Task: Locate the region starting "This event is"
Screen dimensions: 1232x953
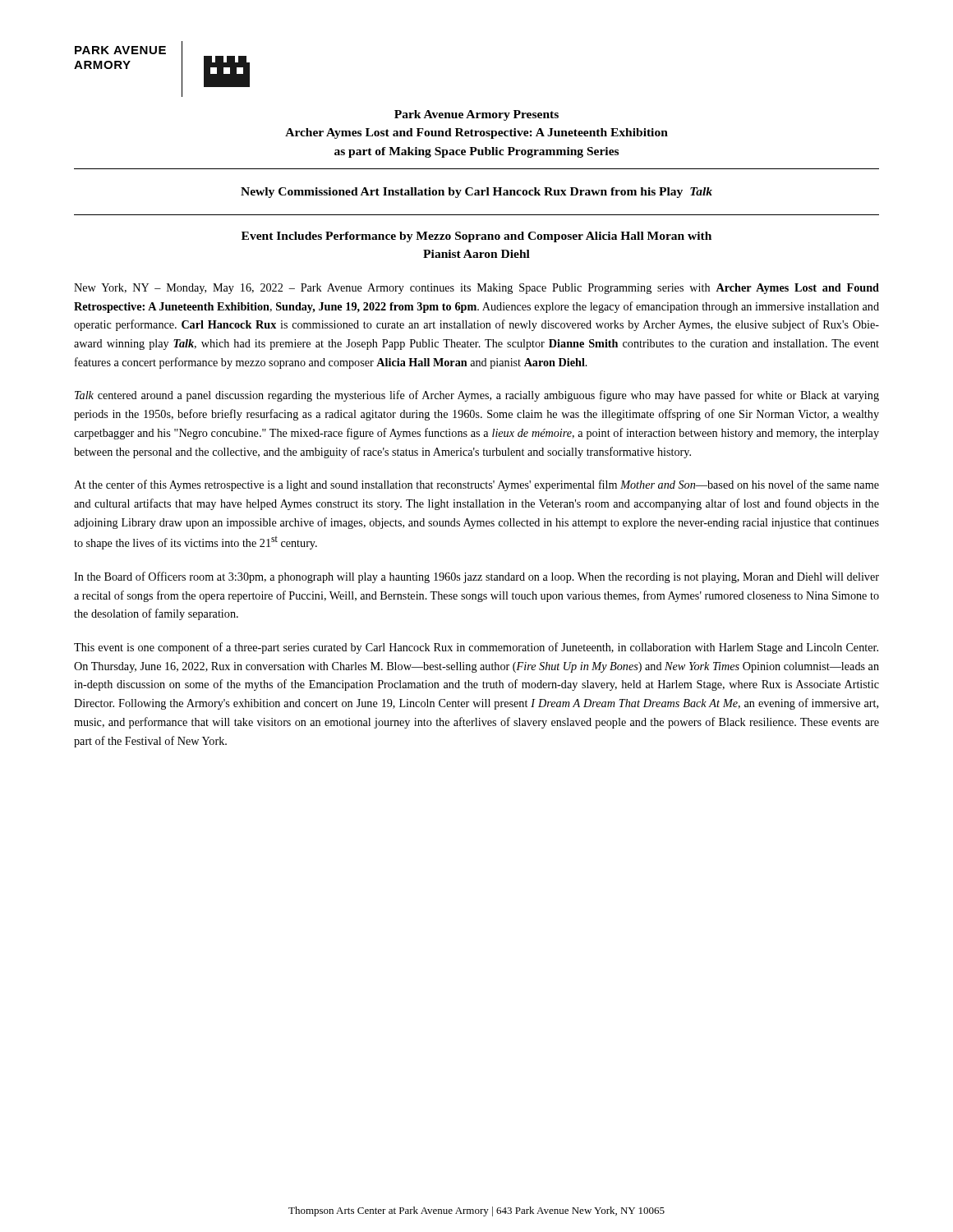Action: 476,694
